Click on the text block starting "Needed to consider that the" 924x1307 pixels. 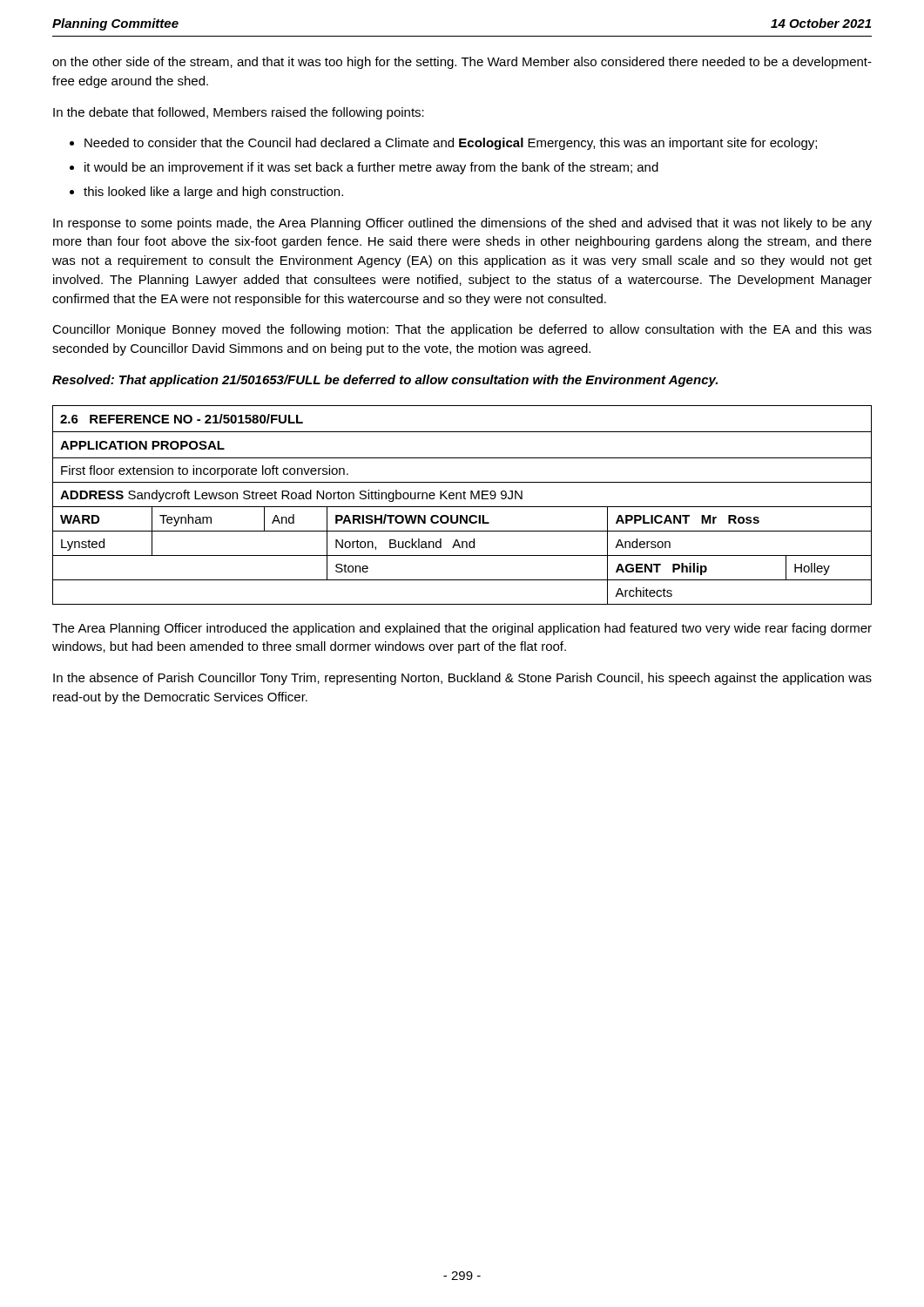tap(451, 143)
